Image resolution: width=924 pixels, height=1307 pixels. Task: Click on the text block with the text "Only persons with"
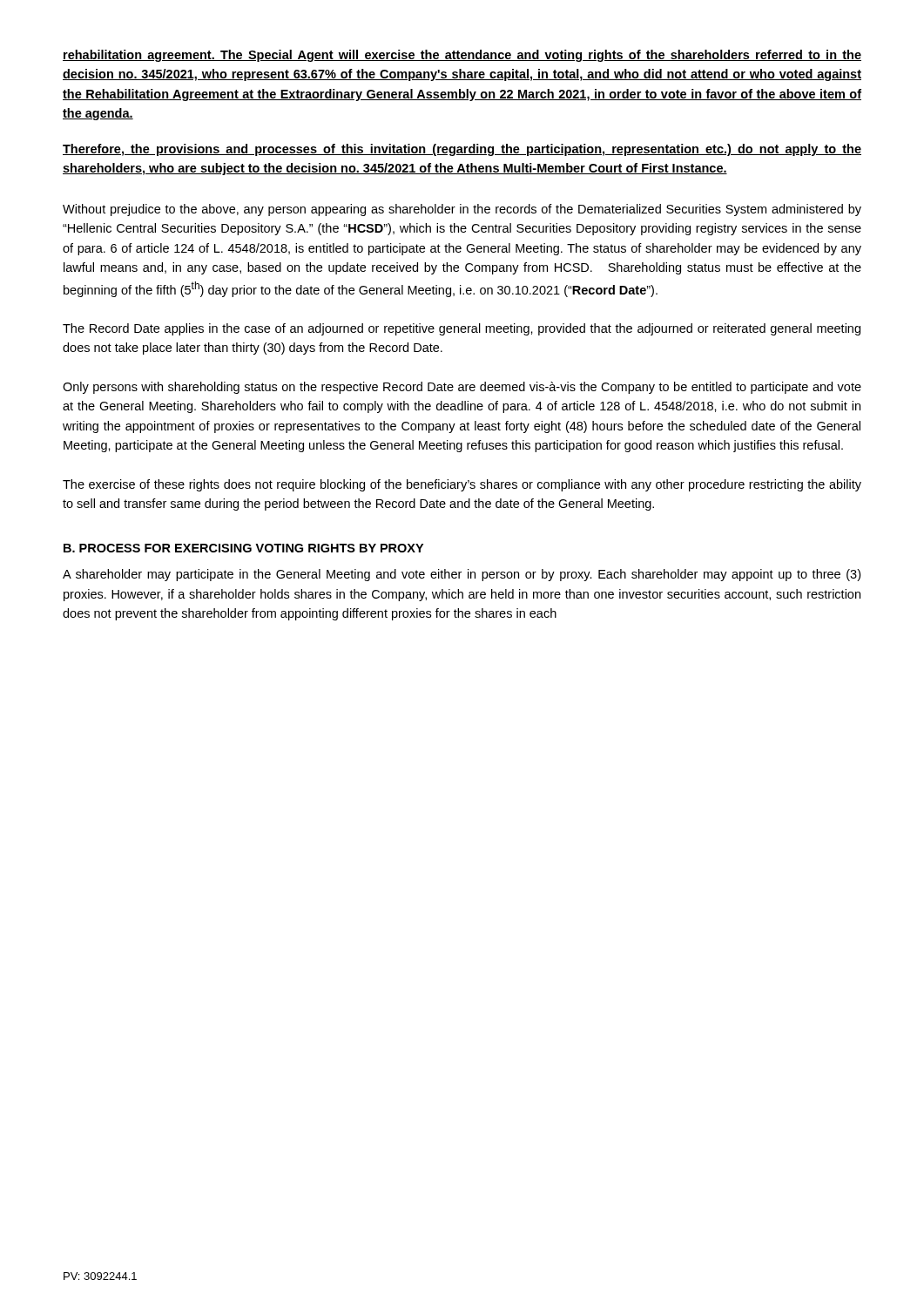click(462, 416)
